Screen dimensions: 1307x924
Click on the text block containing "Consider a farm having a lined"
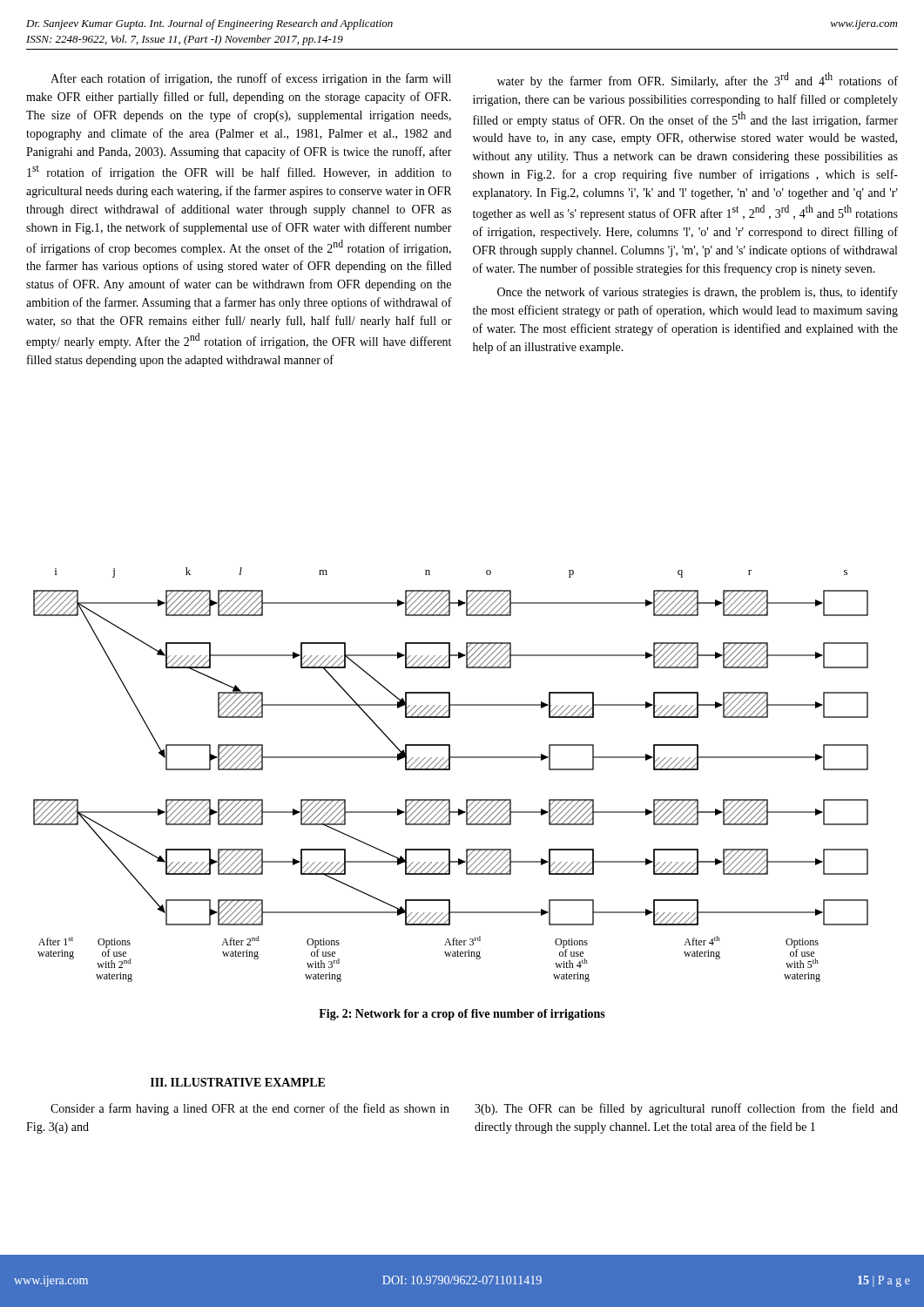238,1118
